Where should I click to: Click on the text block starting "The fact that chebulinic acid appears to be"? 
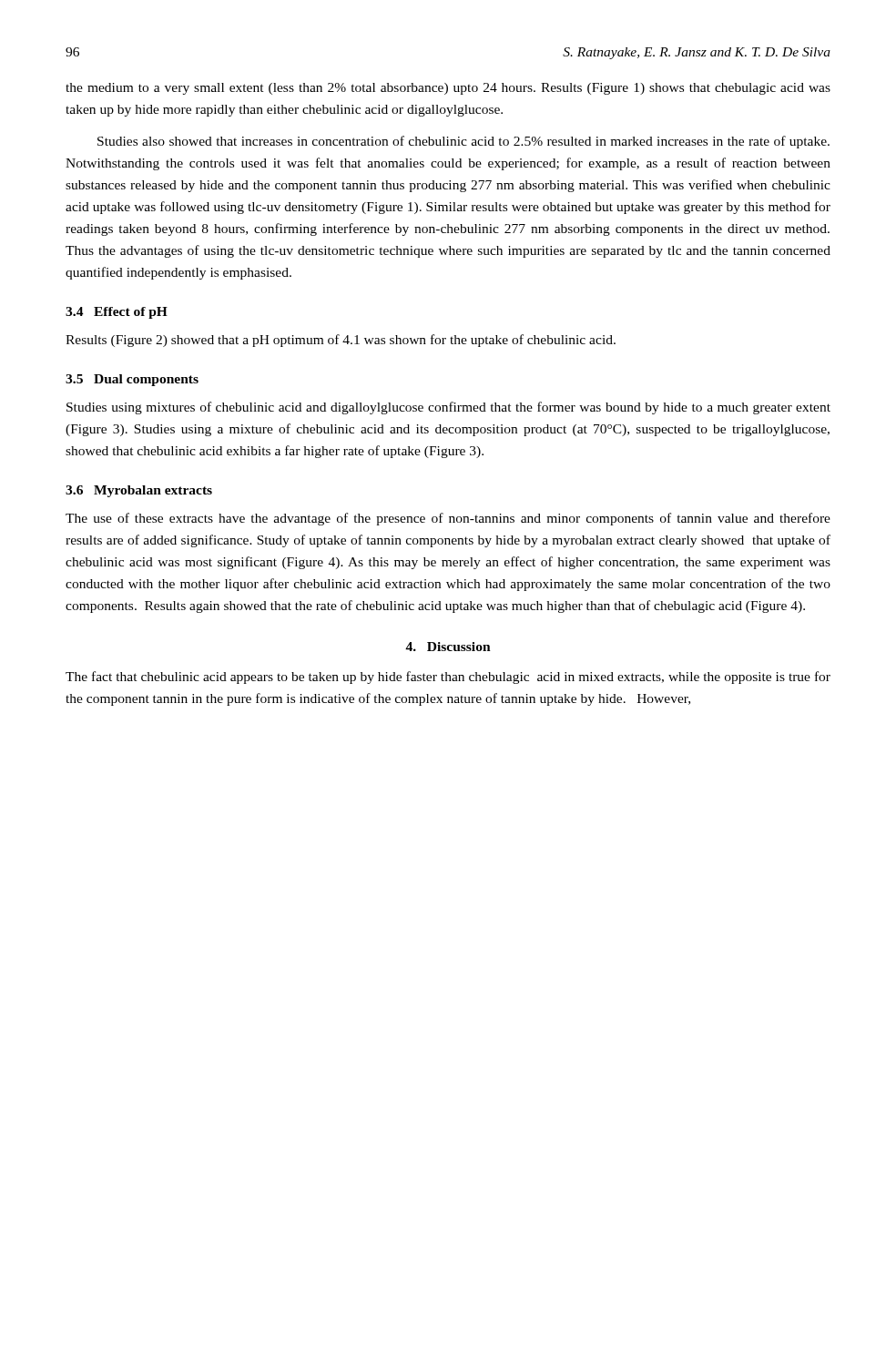pyautogui.click(x=448, y=687)
